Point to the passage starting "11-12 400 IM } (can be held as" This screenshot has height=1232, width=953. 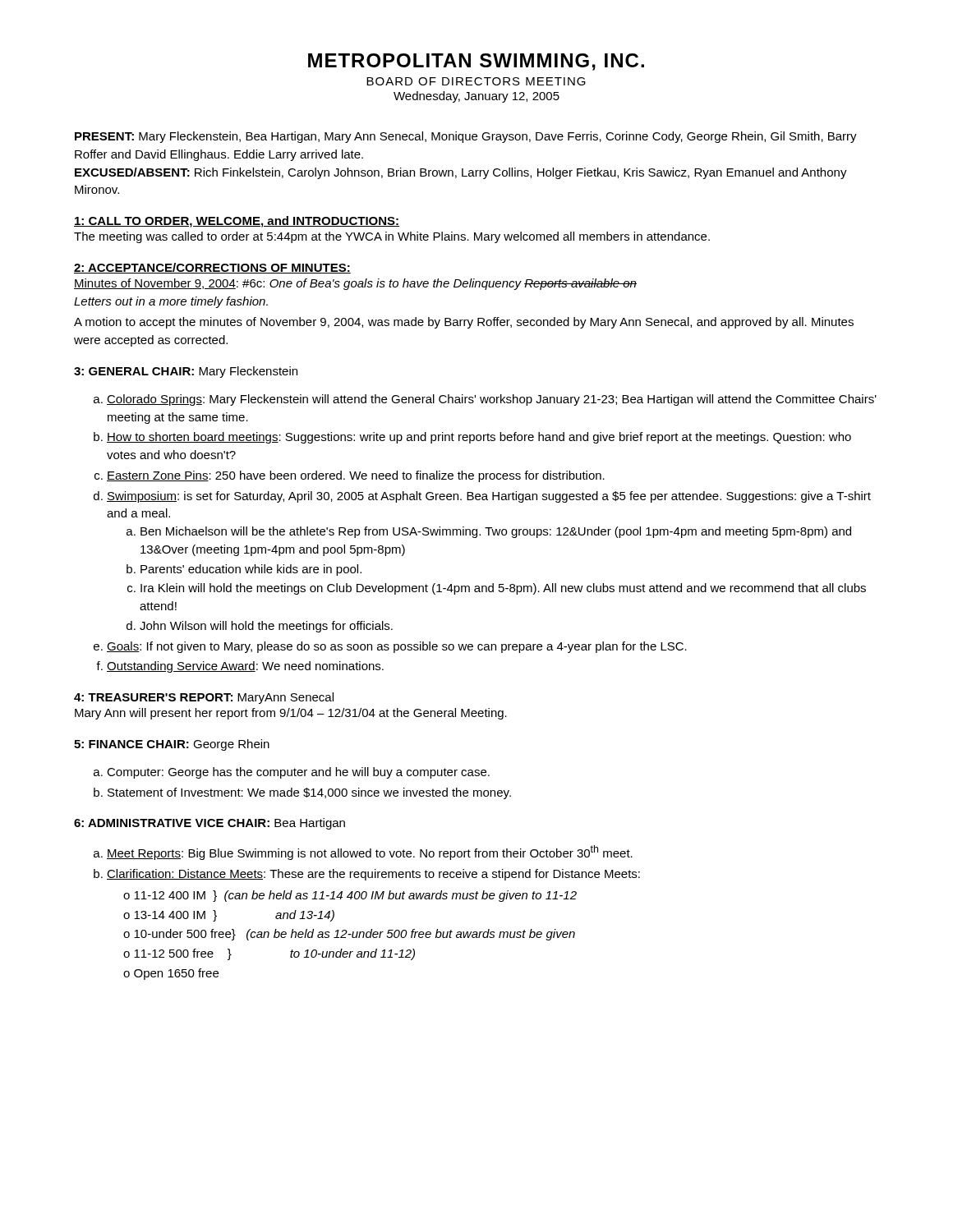click(x=355, y=895)
